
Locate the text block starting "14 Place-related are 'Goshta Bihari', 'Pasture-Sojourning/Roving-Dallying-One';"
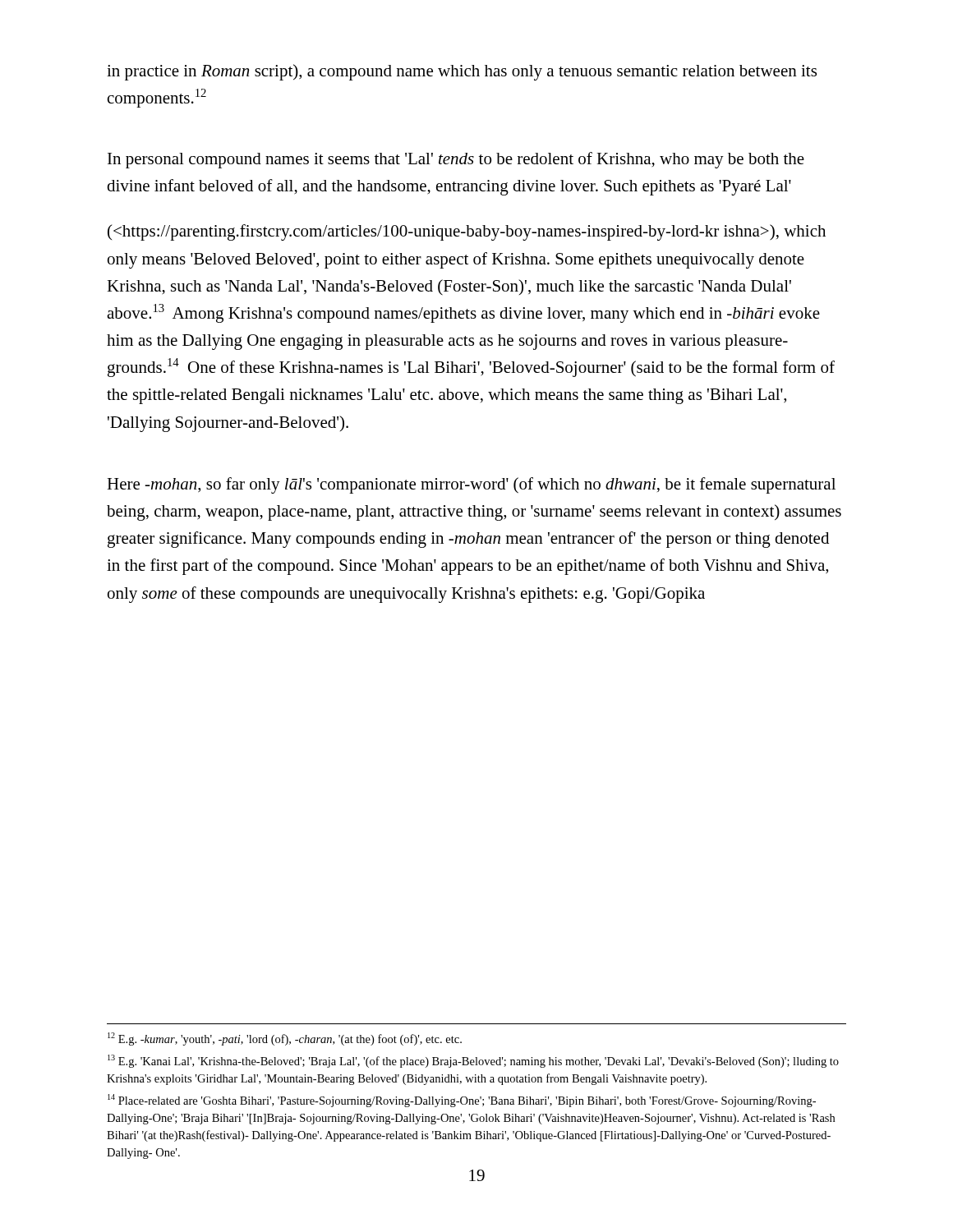(x=471, y=1126)
